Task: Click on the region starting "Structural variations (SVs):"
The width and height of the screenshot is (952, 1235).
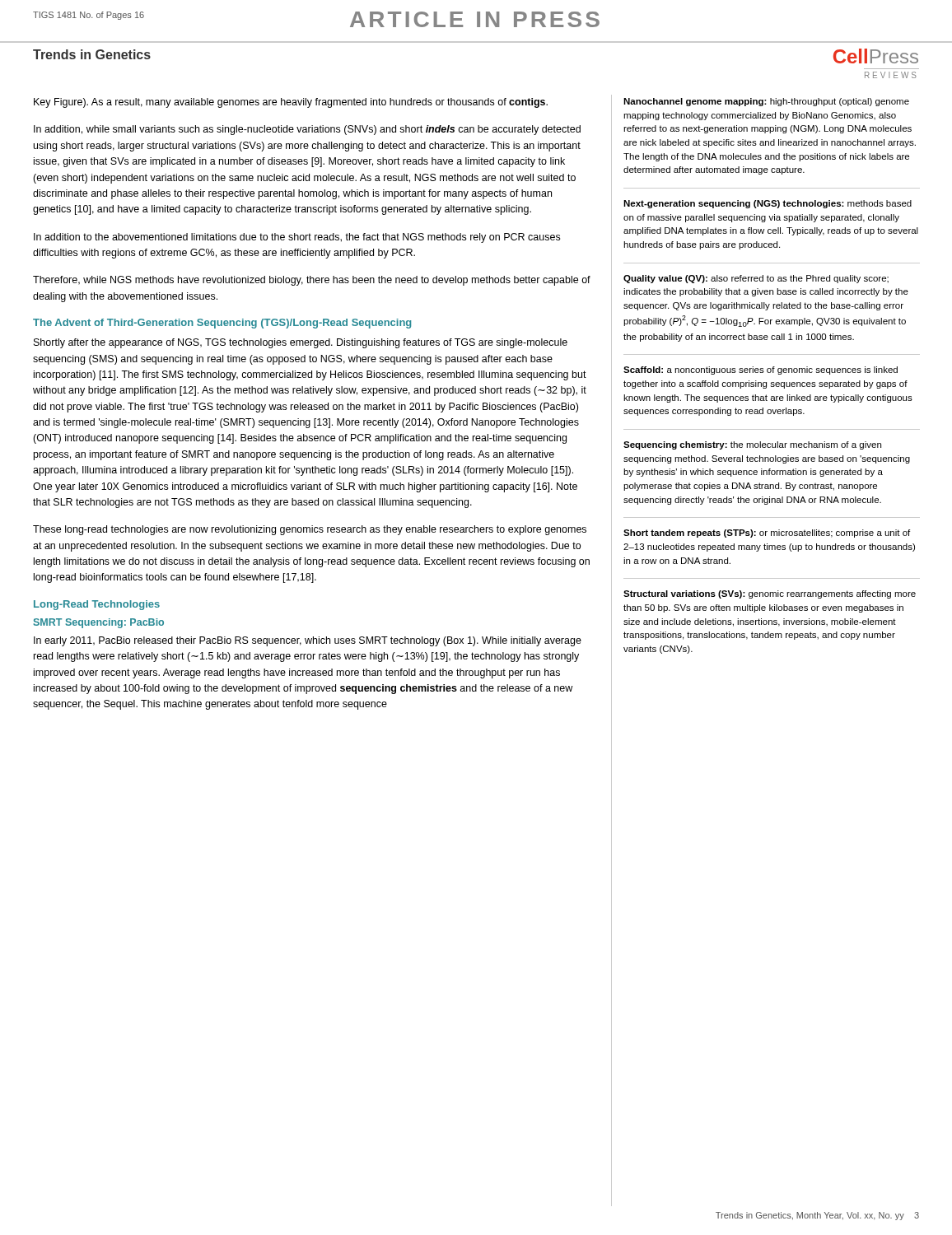Action: click(x=770, y=621)
